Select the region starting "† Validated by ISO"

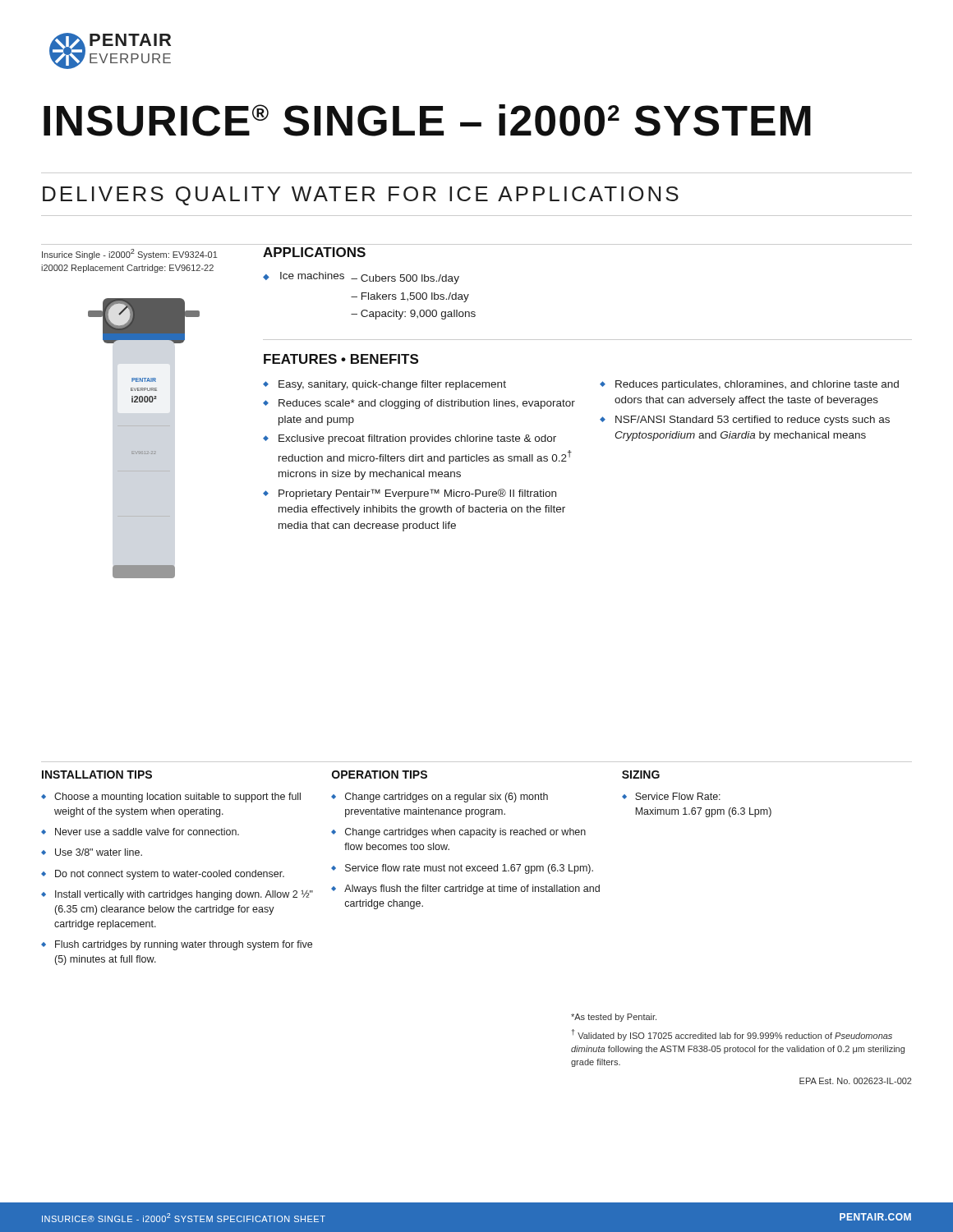(738, 1047)
